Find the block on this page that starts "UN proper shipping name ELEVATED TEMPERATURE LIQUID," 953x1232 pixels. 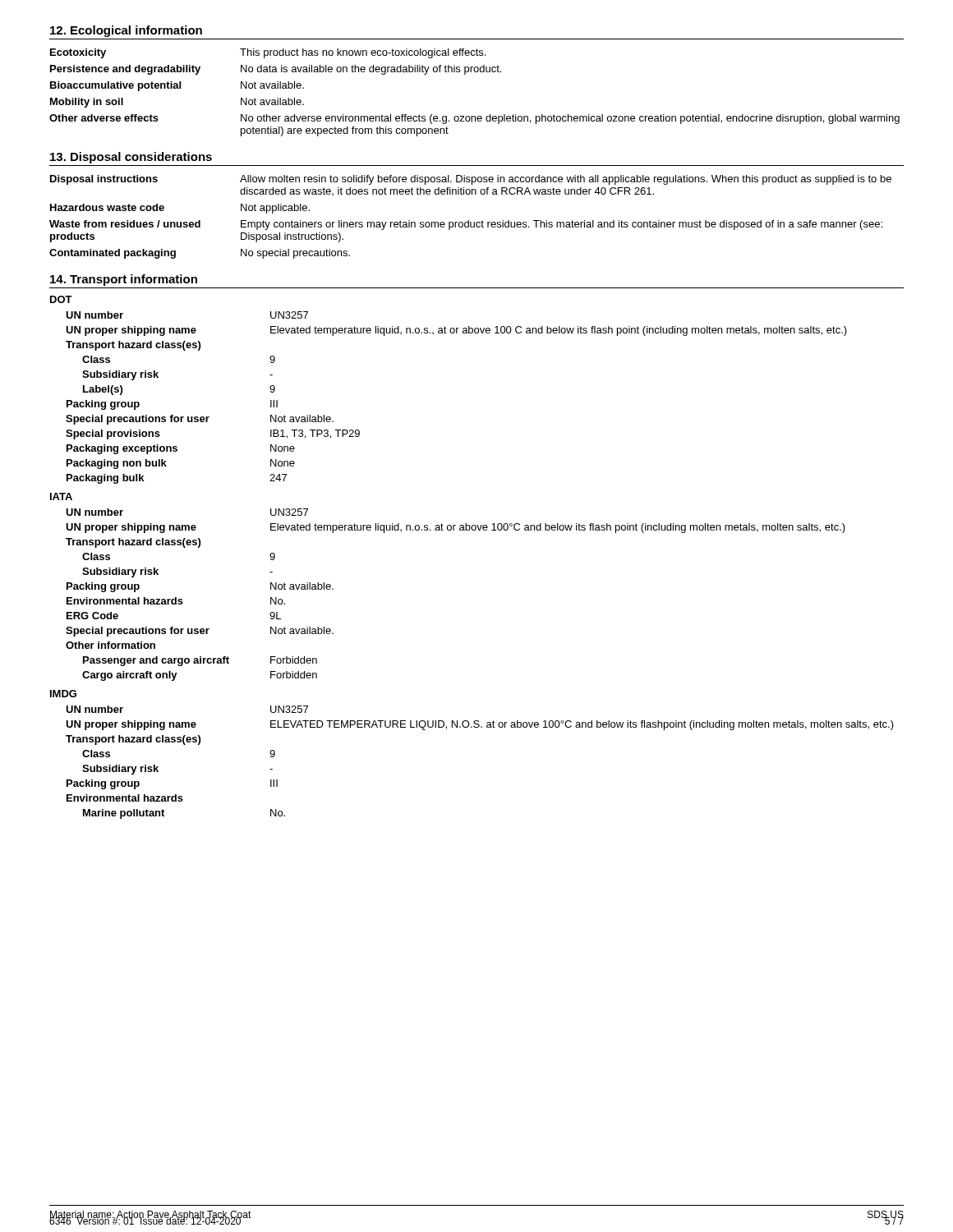pos(476,724)
